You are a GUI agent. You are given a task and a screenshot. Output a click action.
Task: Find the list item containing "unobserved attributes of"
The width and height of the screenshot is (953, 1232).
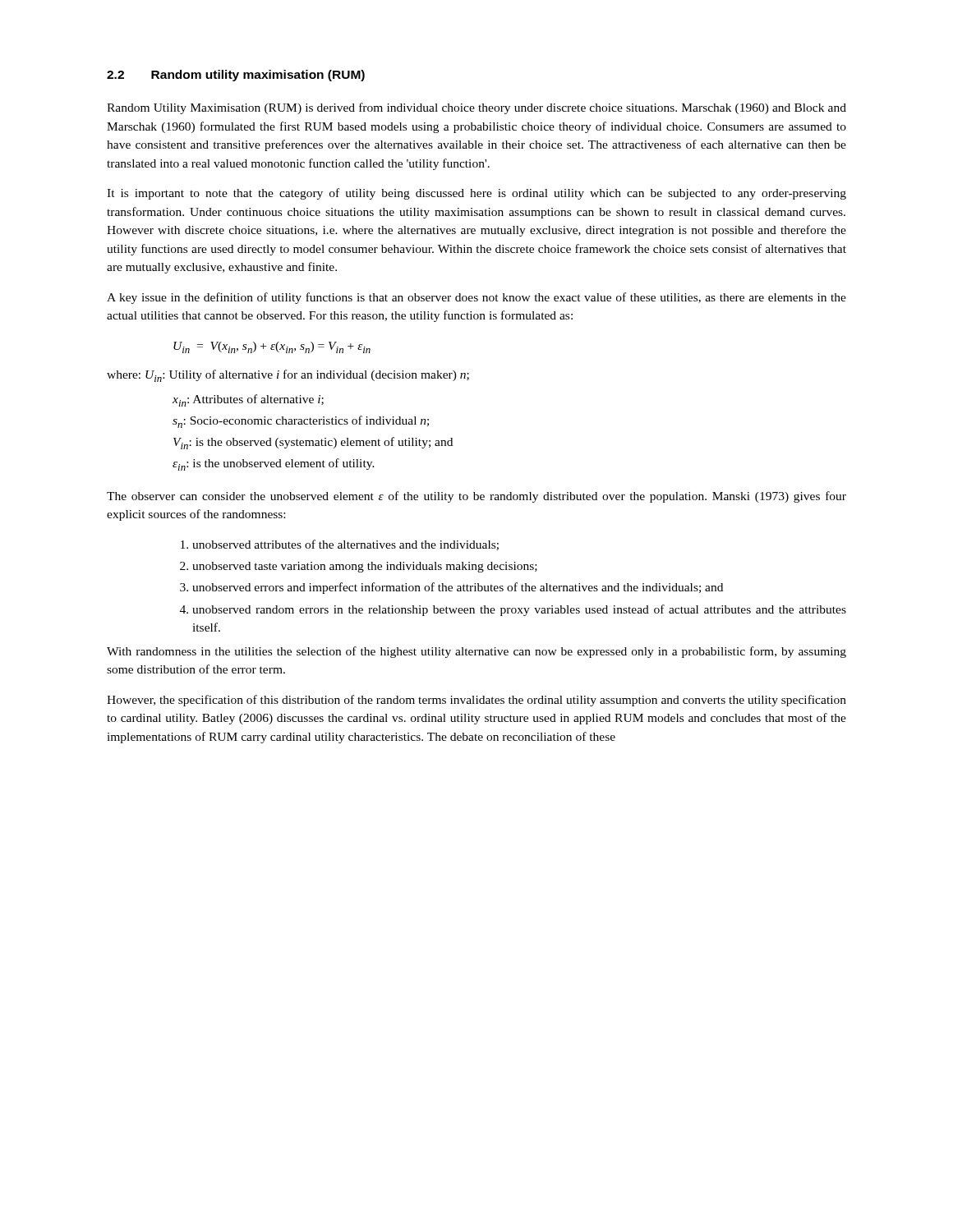[346, 544]
